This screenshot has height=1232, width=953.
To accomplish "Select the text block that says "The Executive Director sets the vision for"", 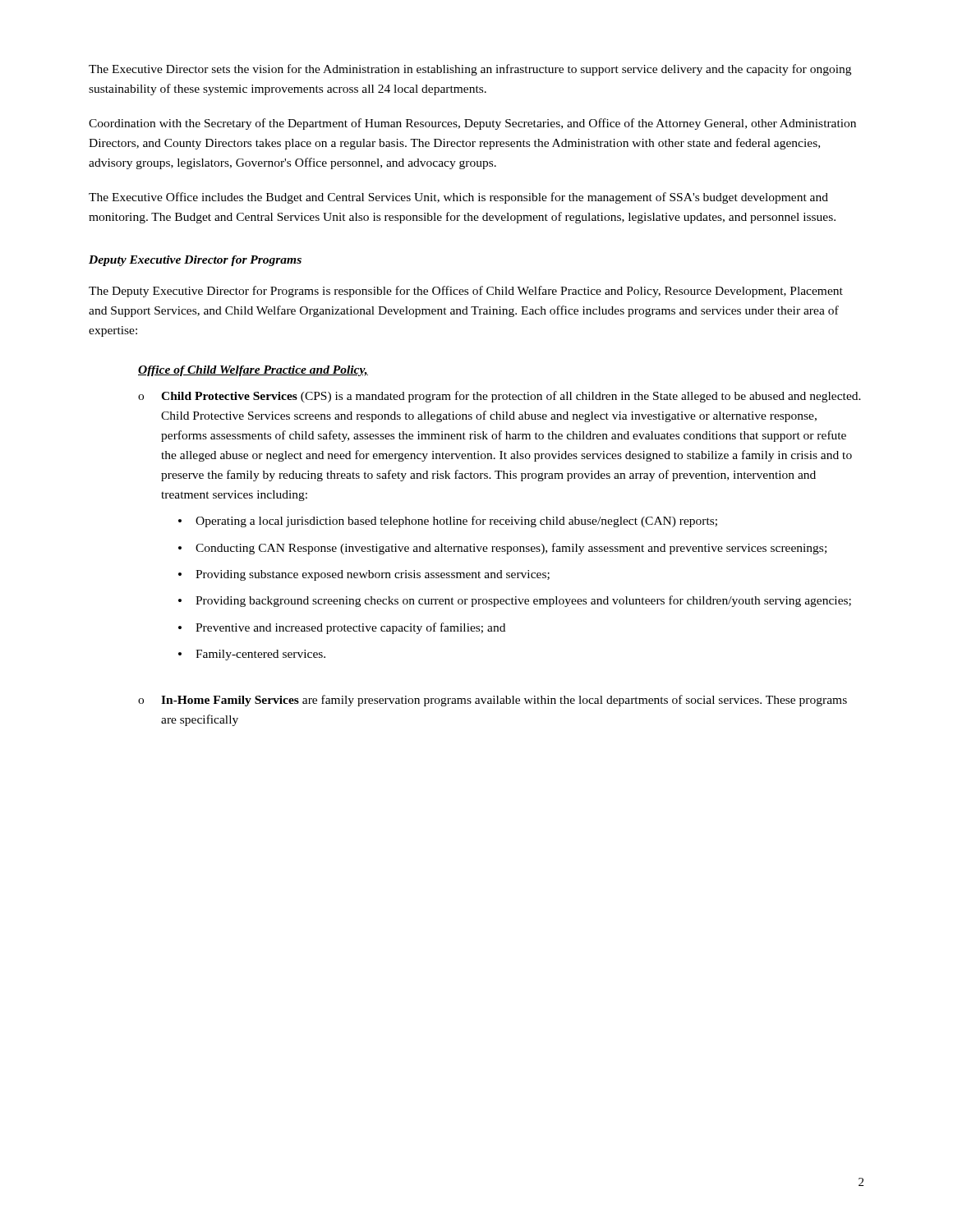I will click(470, 78).
